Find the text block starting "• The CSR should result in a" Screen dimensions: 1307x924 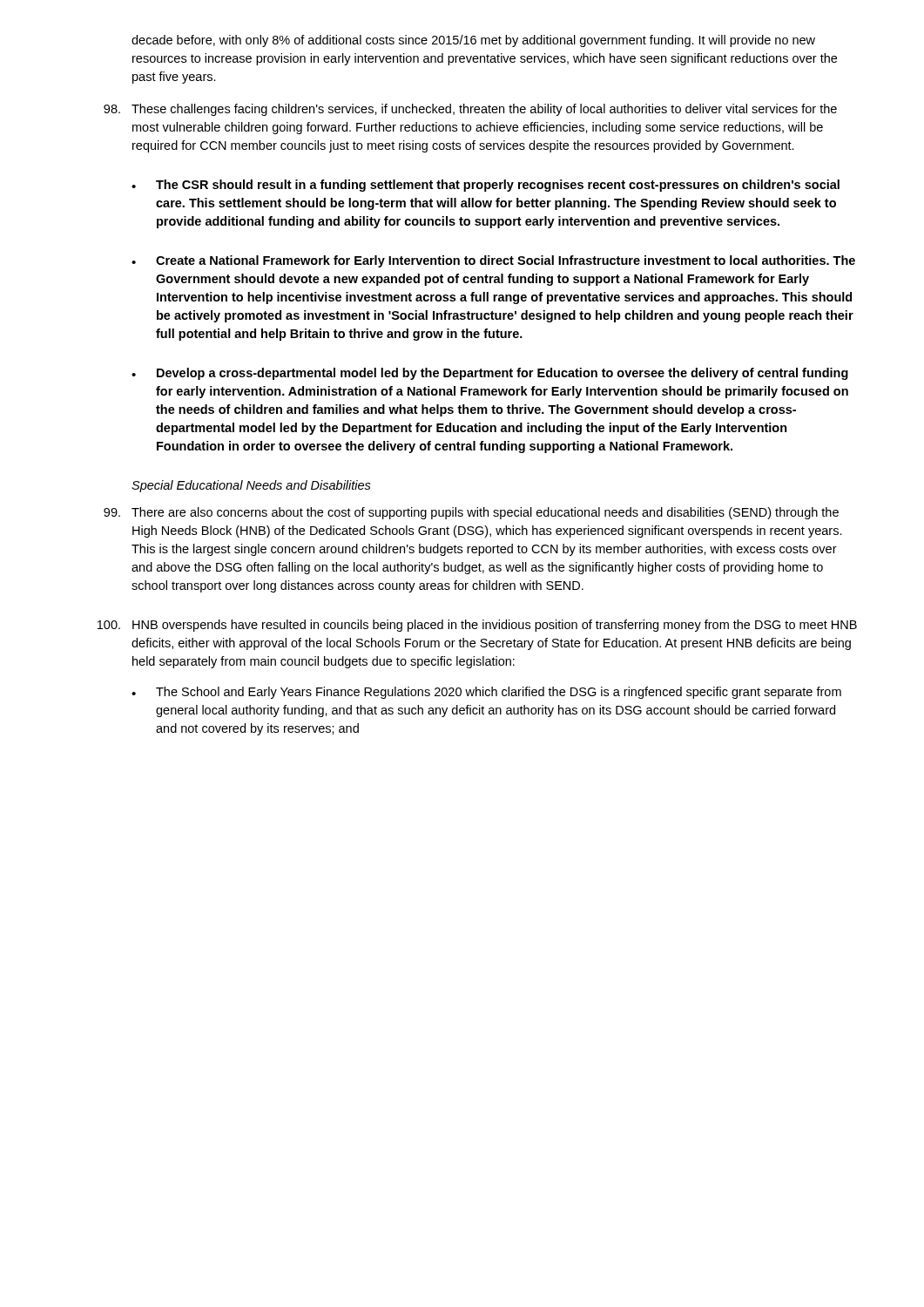point(495,208)
